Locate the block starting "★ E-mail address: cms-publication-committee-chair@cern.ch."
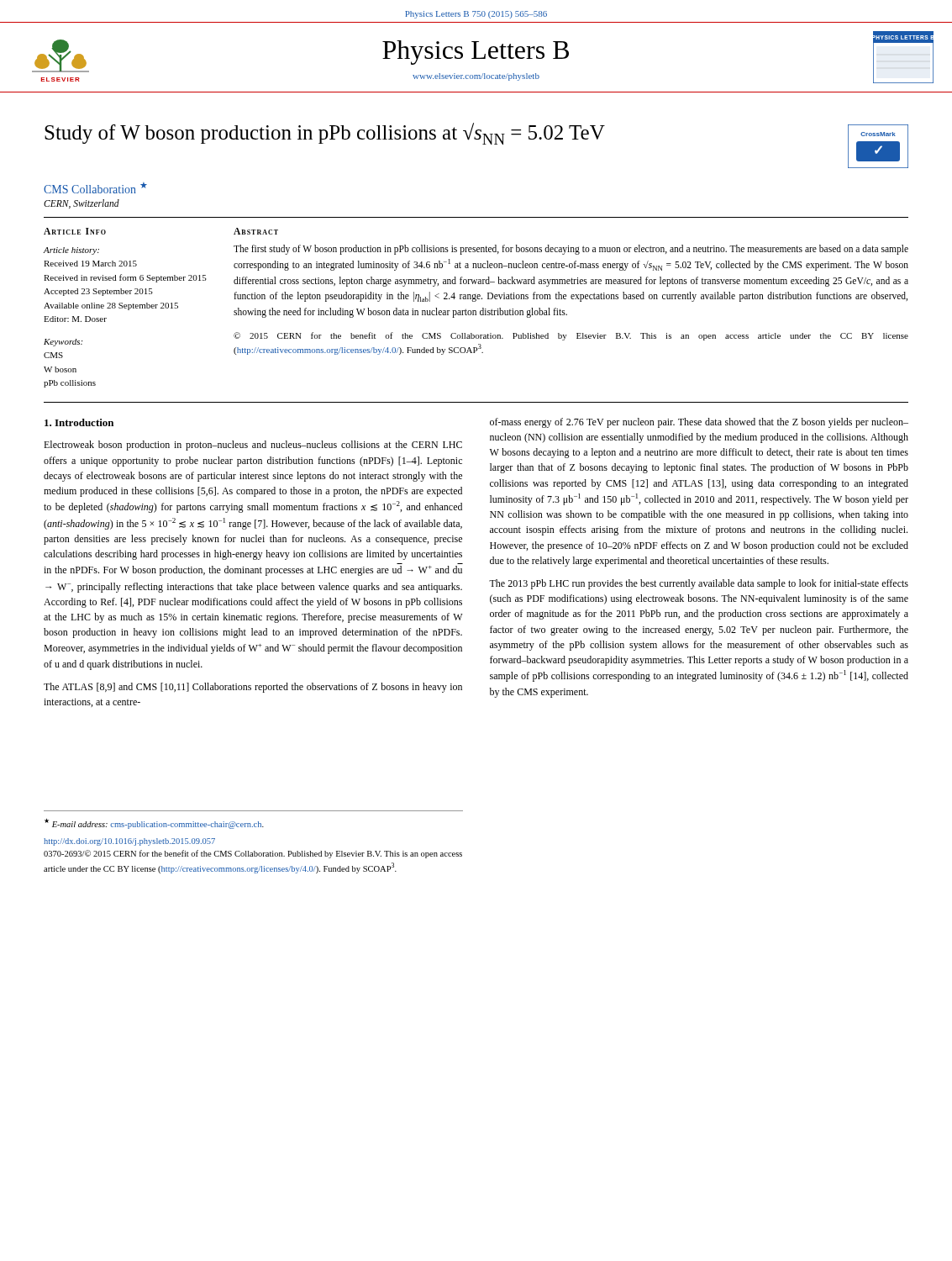 coord(154,823)
